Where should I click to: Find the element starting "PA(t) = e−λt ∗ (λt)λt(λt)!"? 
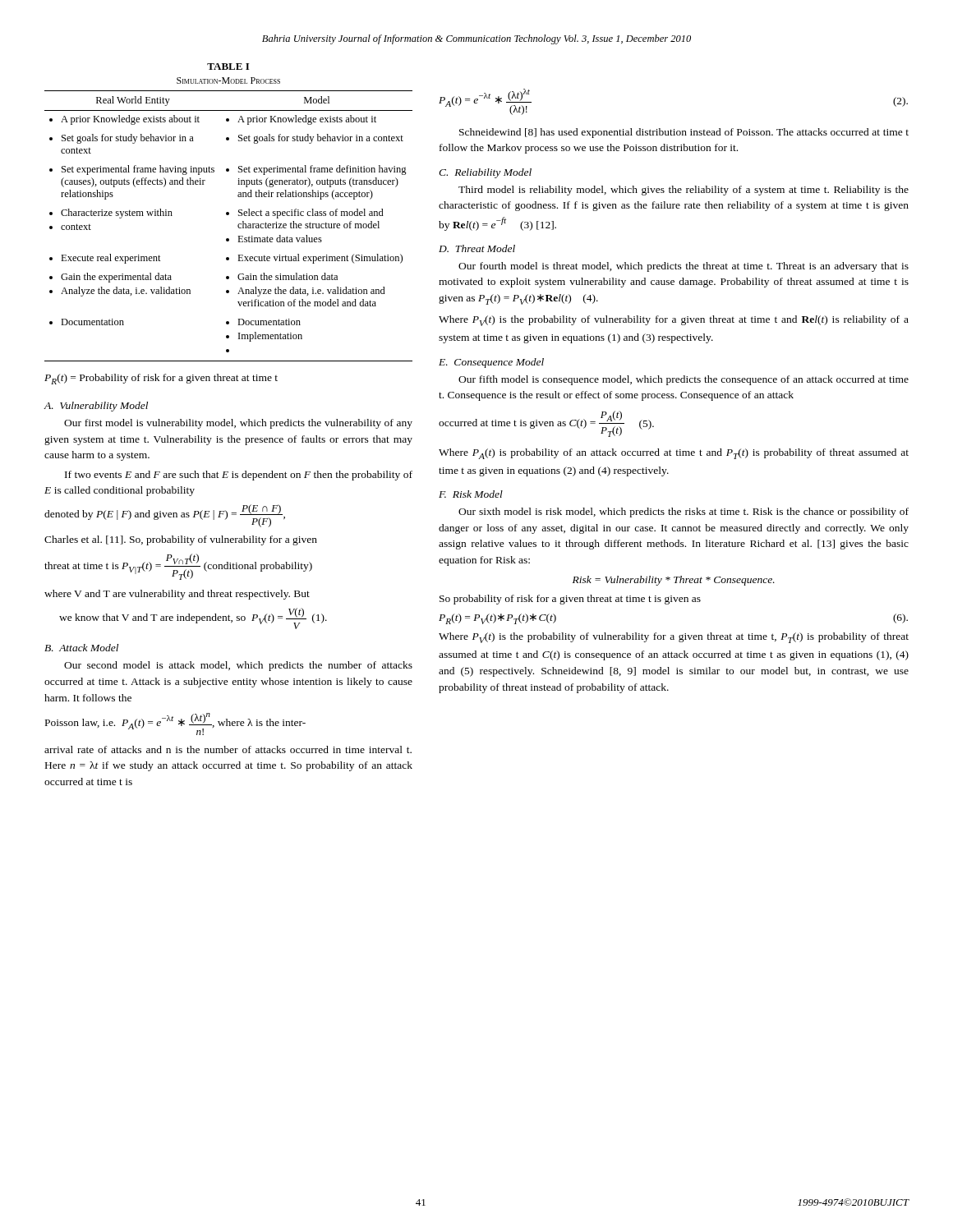(519, 102)
